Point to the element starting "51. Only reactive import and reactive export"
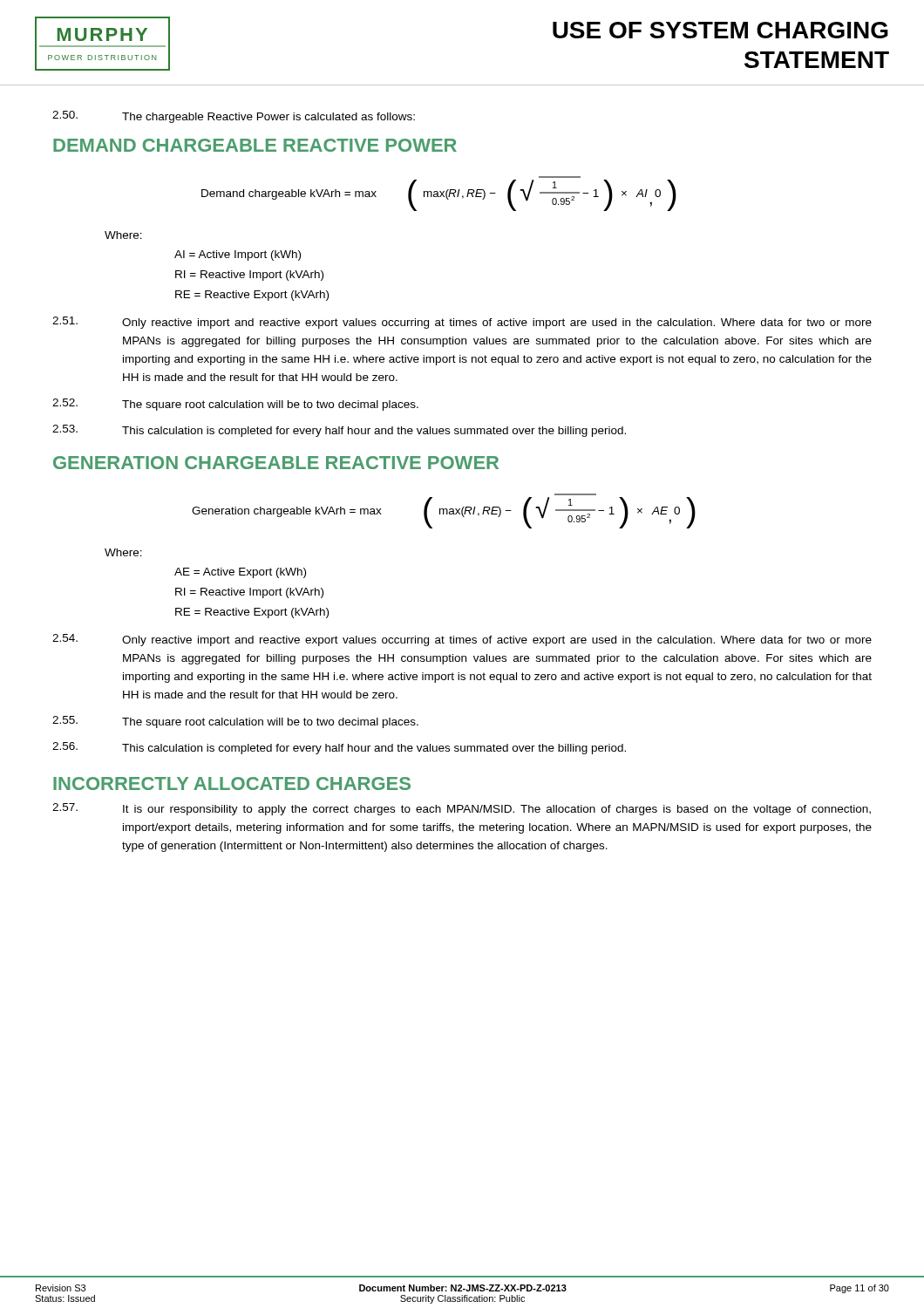Viewport: 924px width, 1308px height. pos(462,351)
